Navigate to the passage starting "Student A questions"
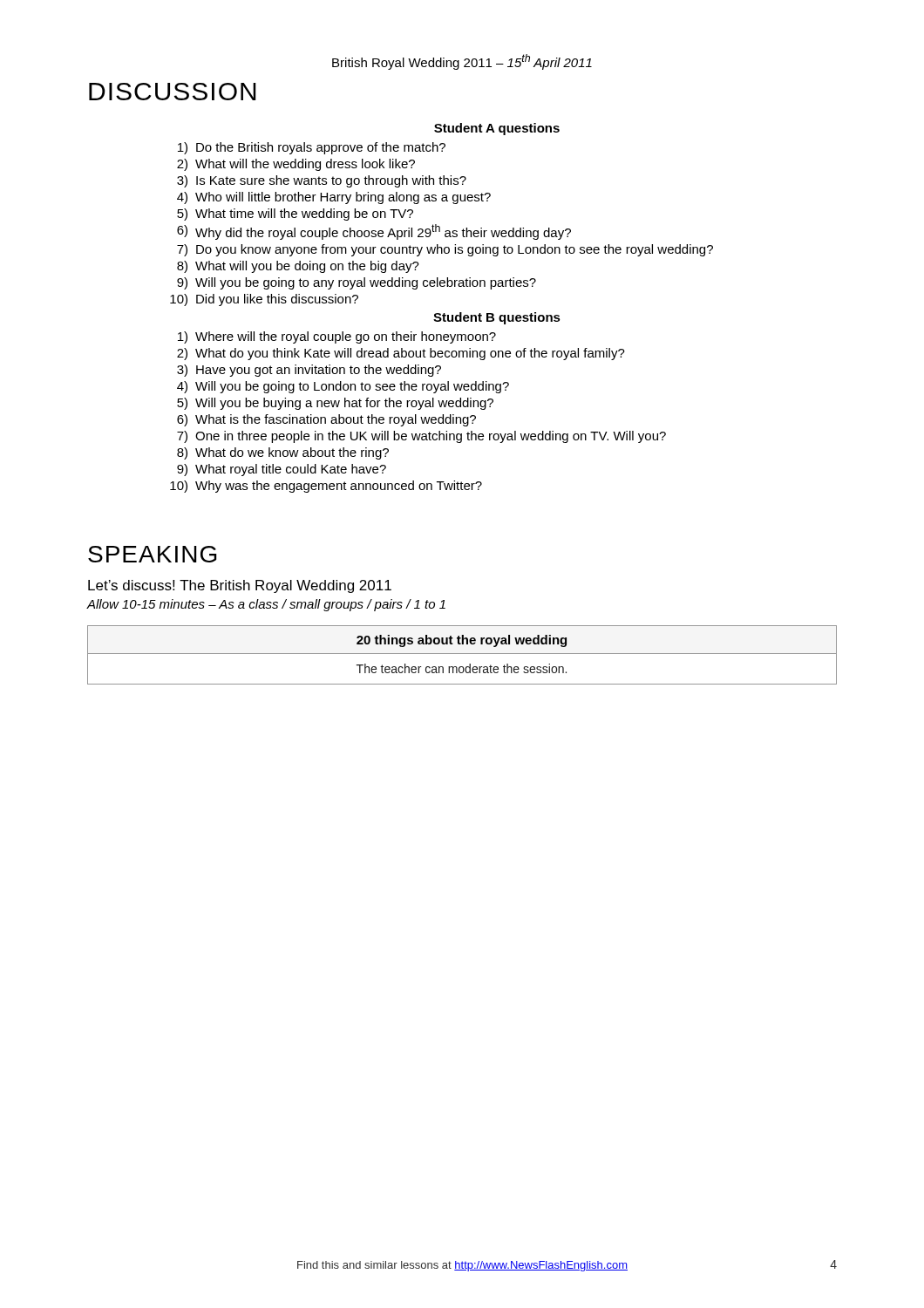924x1308 pixels. coord(497,128)
